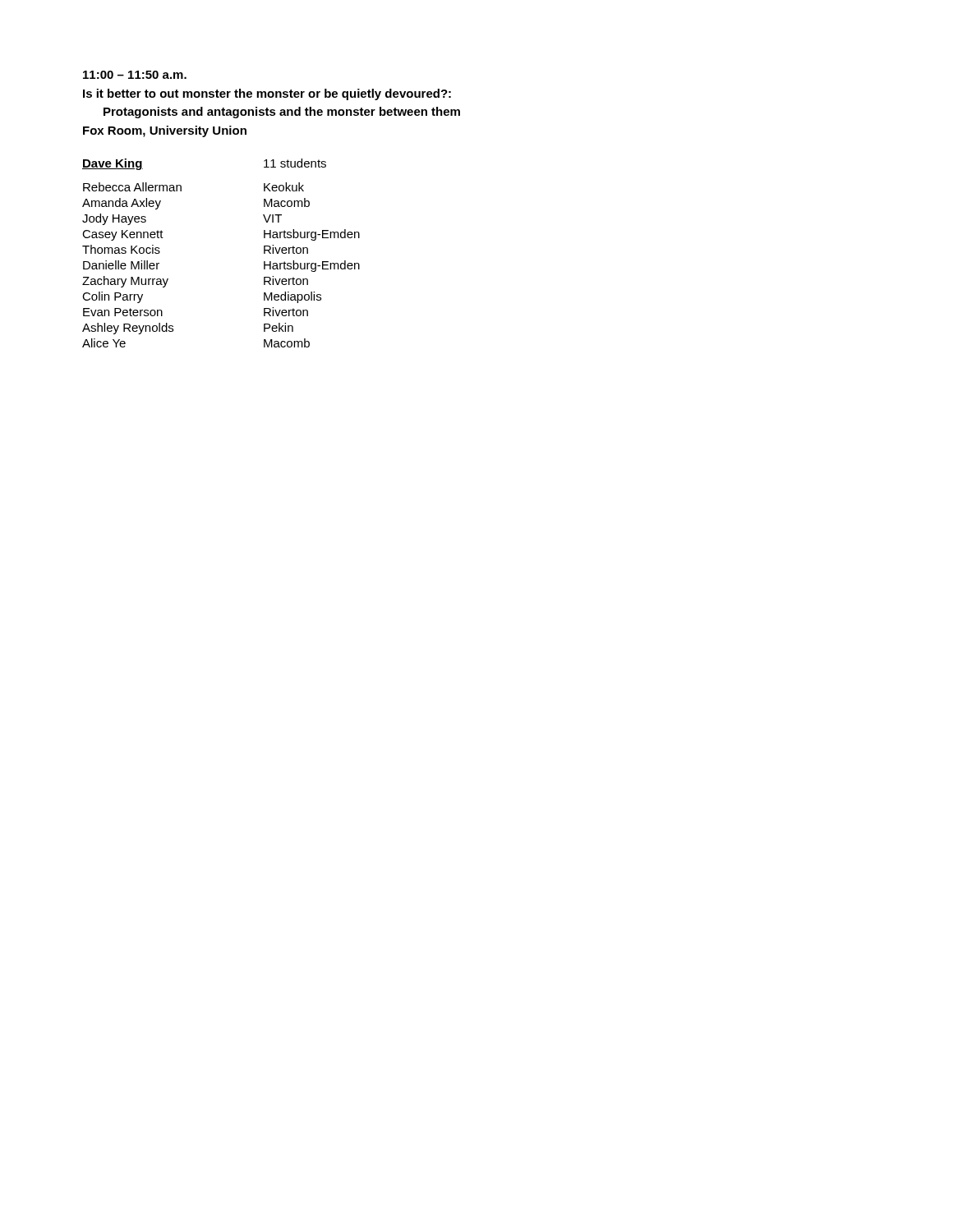
Task: Click where it says "Rebecca Allerman Keokuk"
Action: click(127, 188)
